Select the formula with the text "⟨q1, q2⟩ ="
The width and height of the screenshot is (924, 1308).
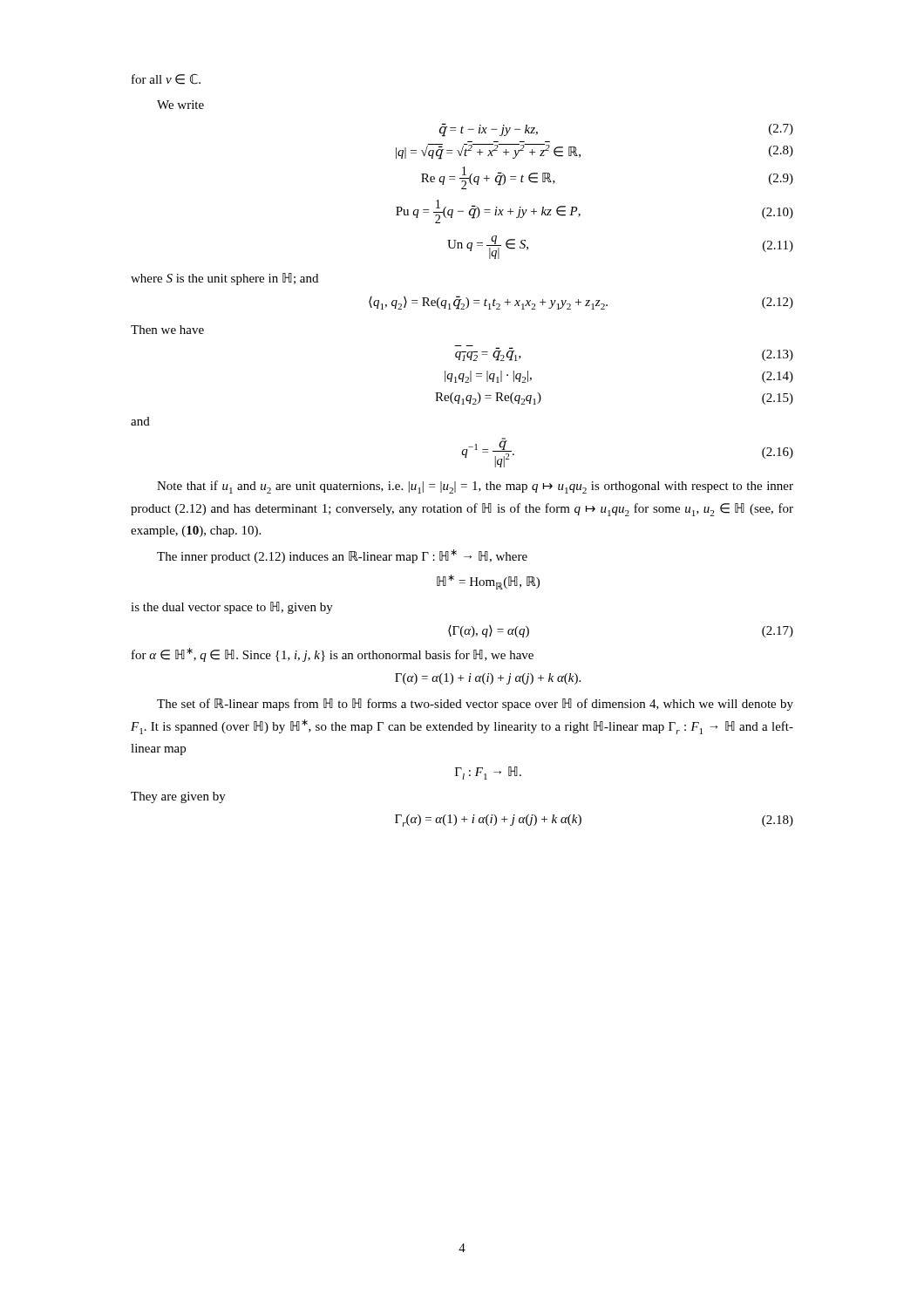click(x=514, y=302)
